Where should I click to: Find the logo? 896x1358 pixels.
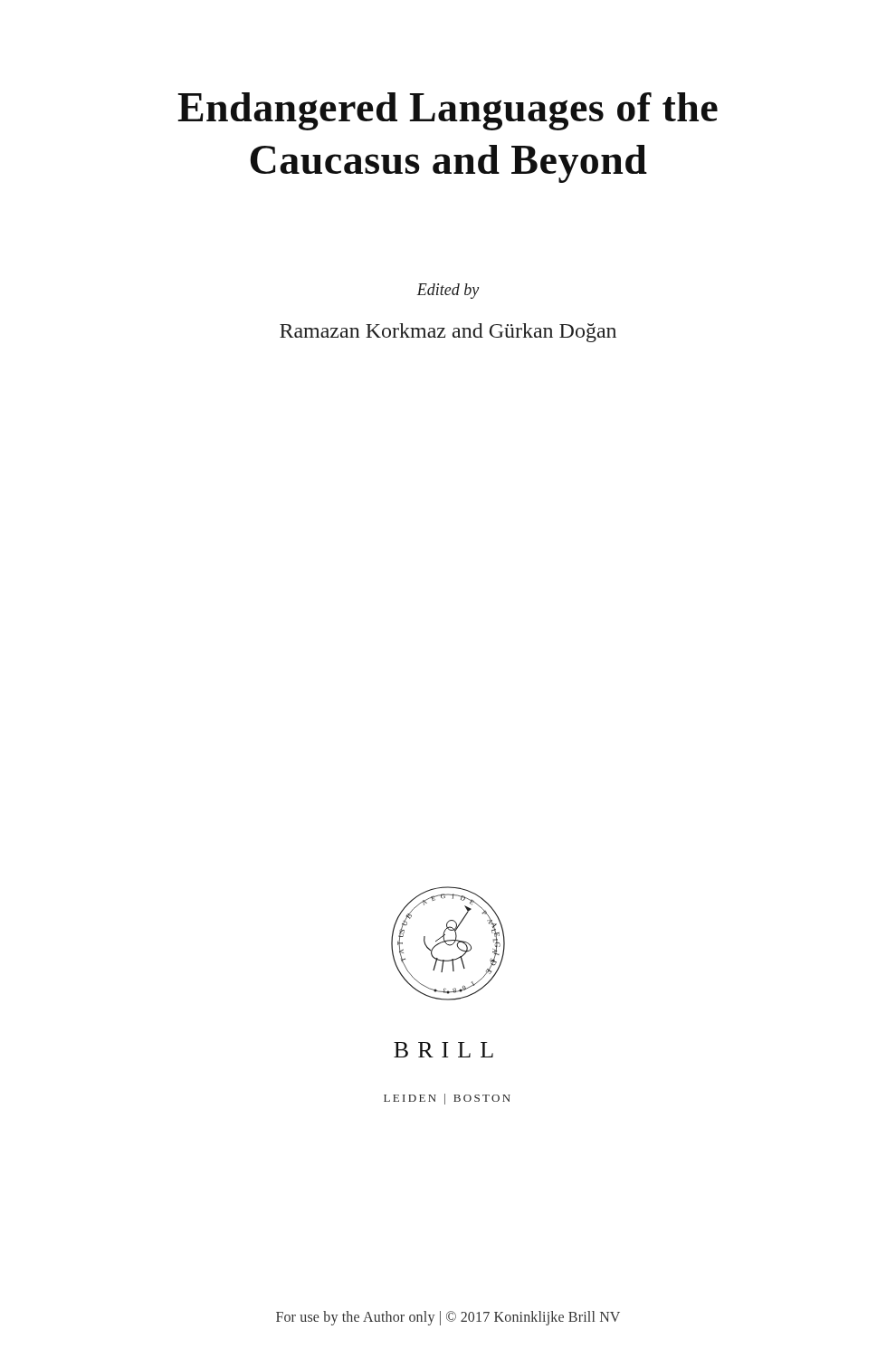448,947
